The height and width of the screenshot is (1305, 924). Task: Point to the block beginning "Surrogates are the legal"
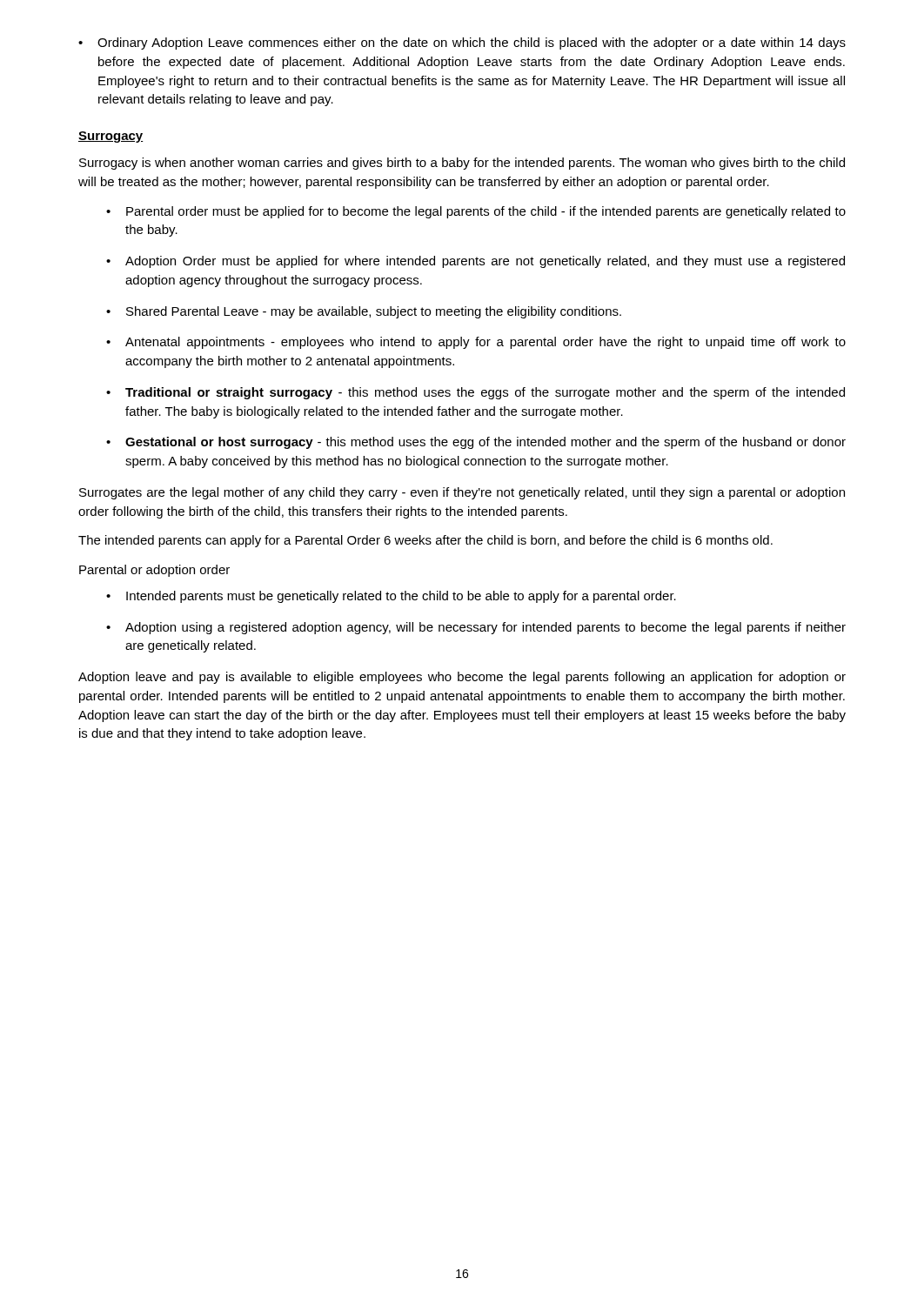pos(462,501)
